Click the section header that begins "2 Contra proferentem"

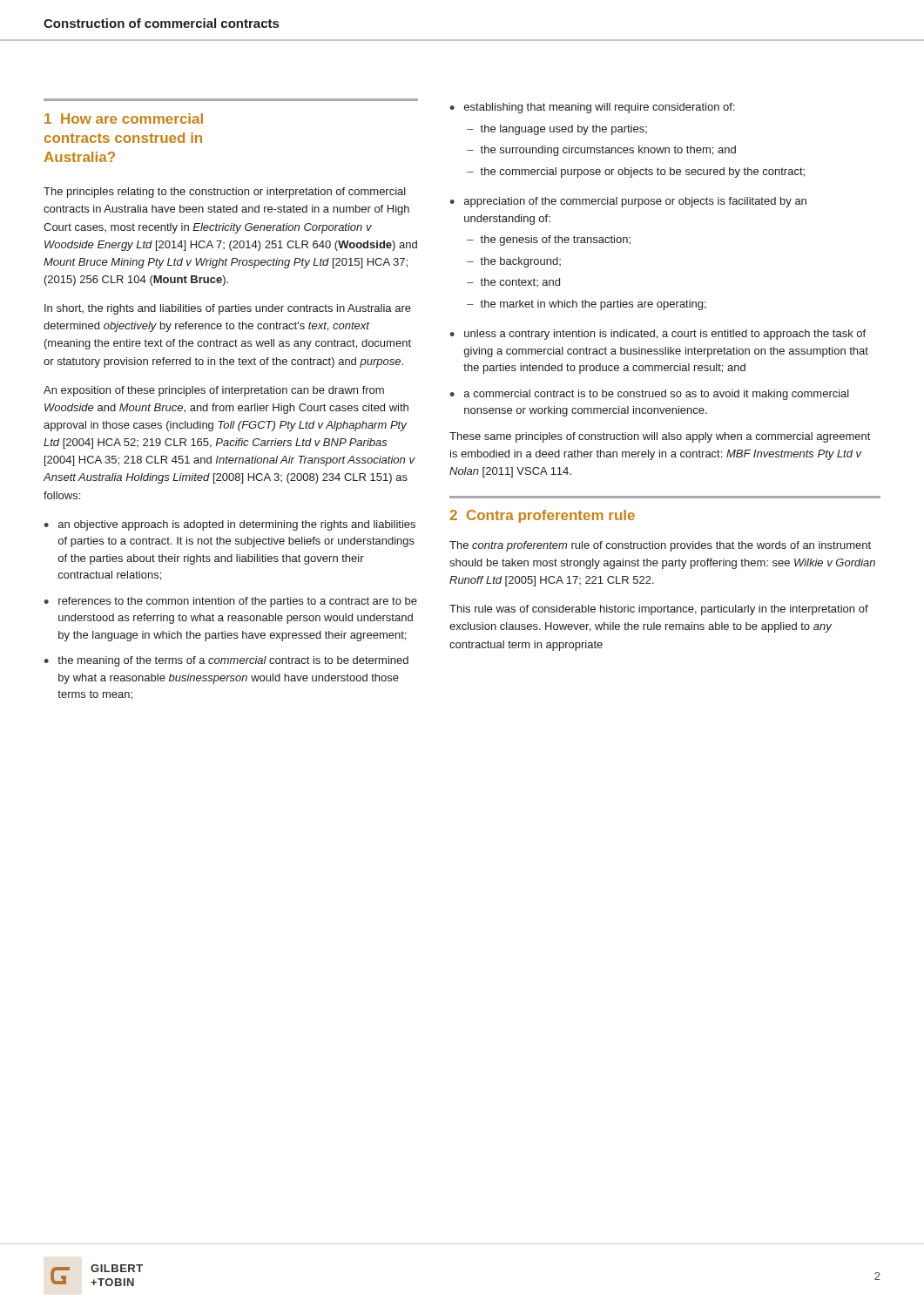click(x=542, y=515)
